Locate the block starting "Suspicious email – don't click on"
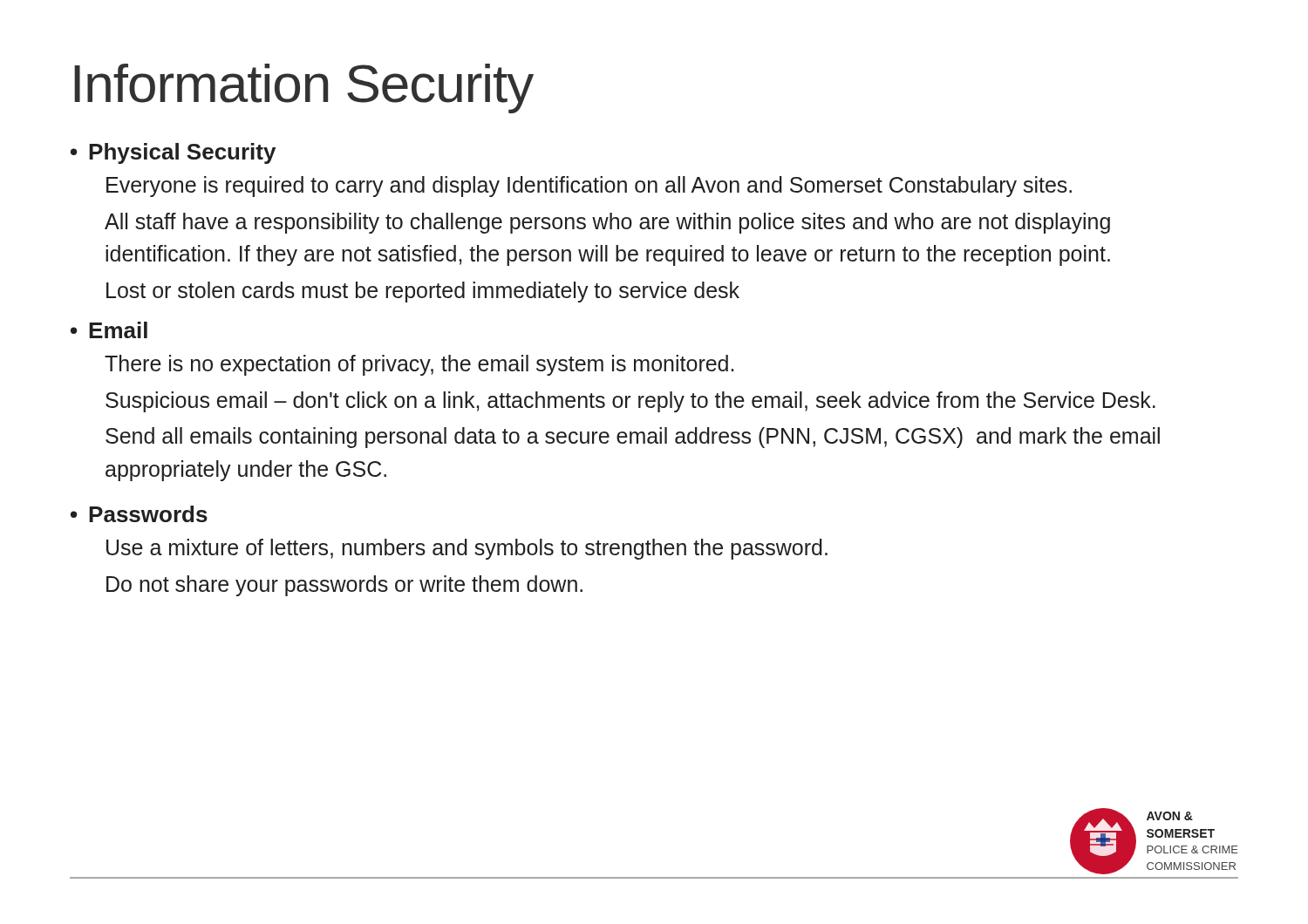Viewport: 1308px width, 924px height. pos(631,400)
